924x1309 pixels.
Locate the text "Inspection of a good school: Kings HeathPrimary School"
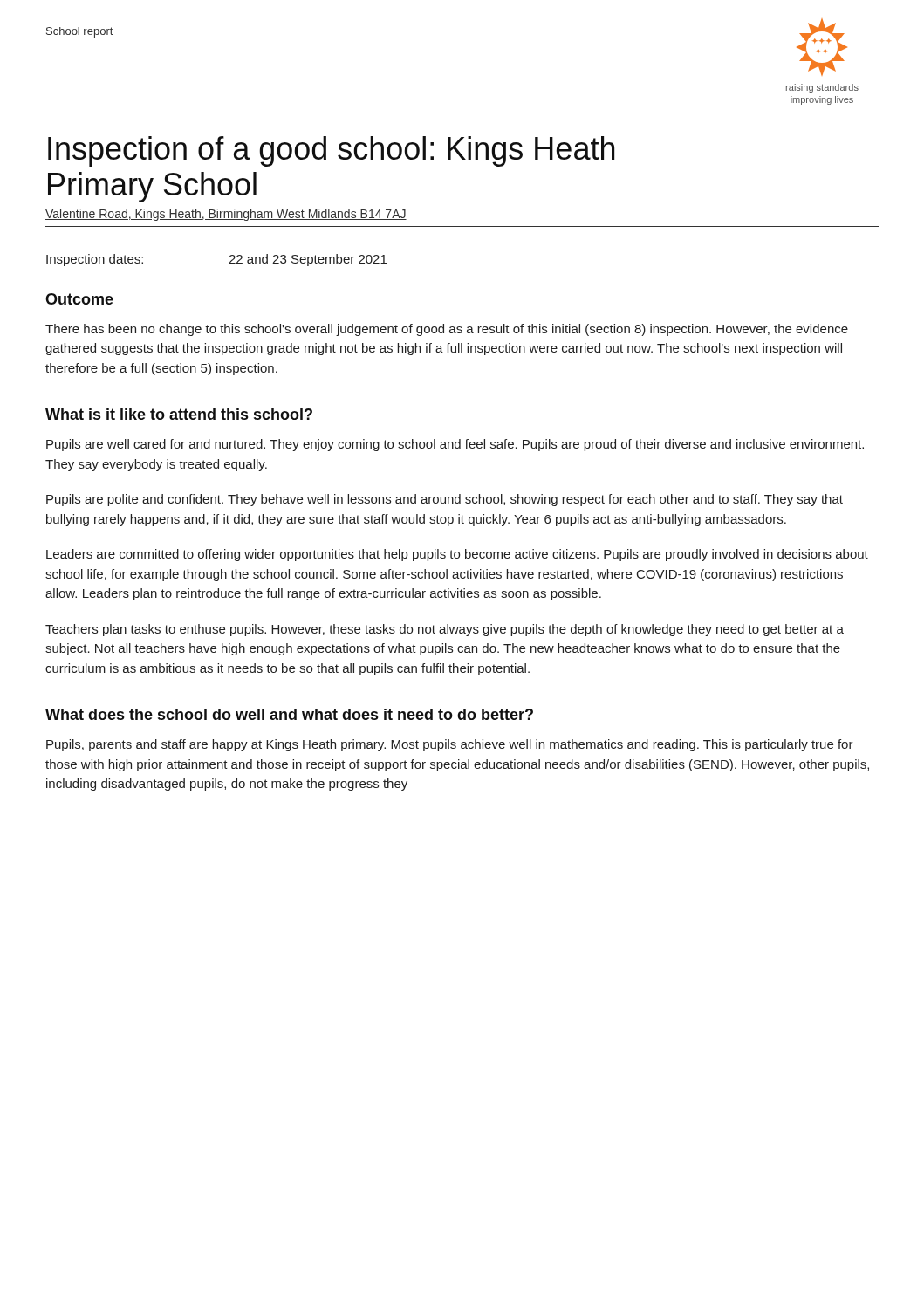pyautogui.click(x=462, y=167)
